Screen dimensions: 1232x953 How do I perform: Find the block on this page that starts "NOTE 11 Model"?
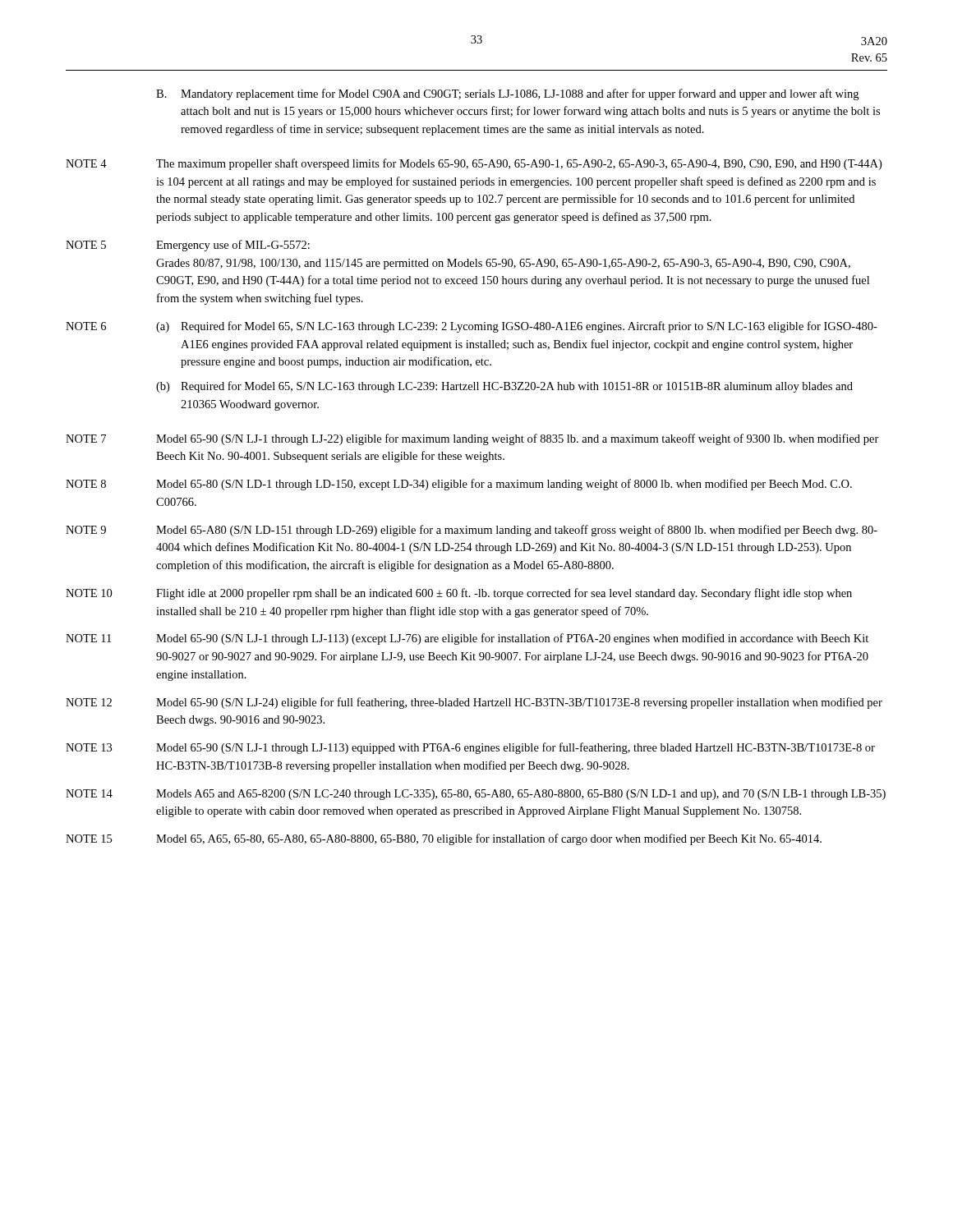coord(476,657)
